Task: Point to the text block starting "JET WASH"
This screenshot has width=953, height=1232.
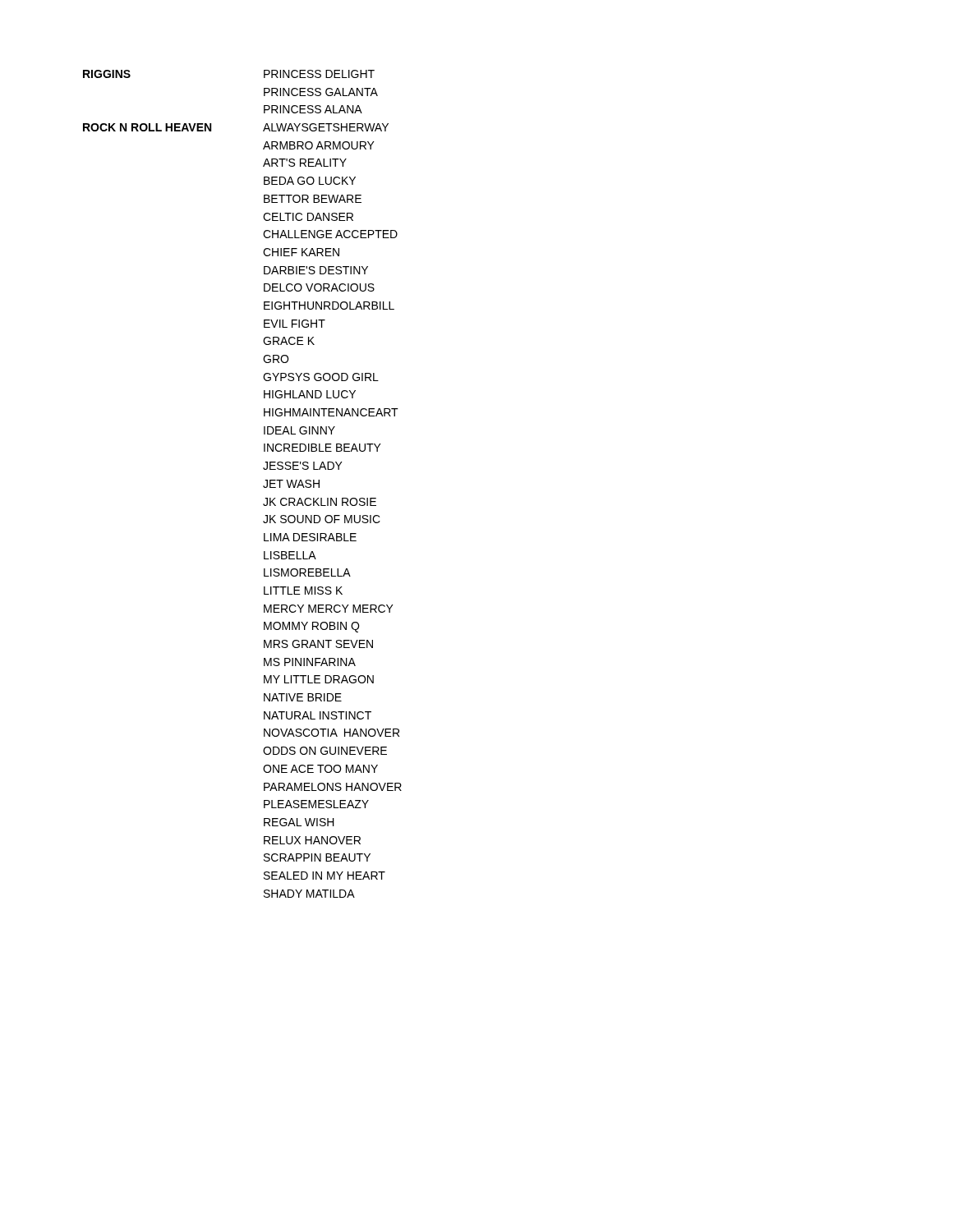Action: tap(292, 484)
